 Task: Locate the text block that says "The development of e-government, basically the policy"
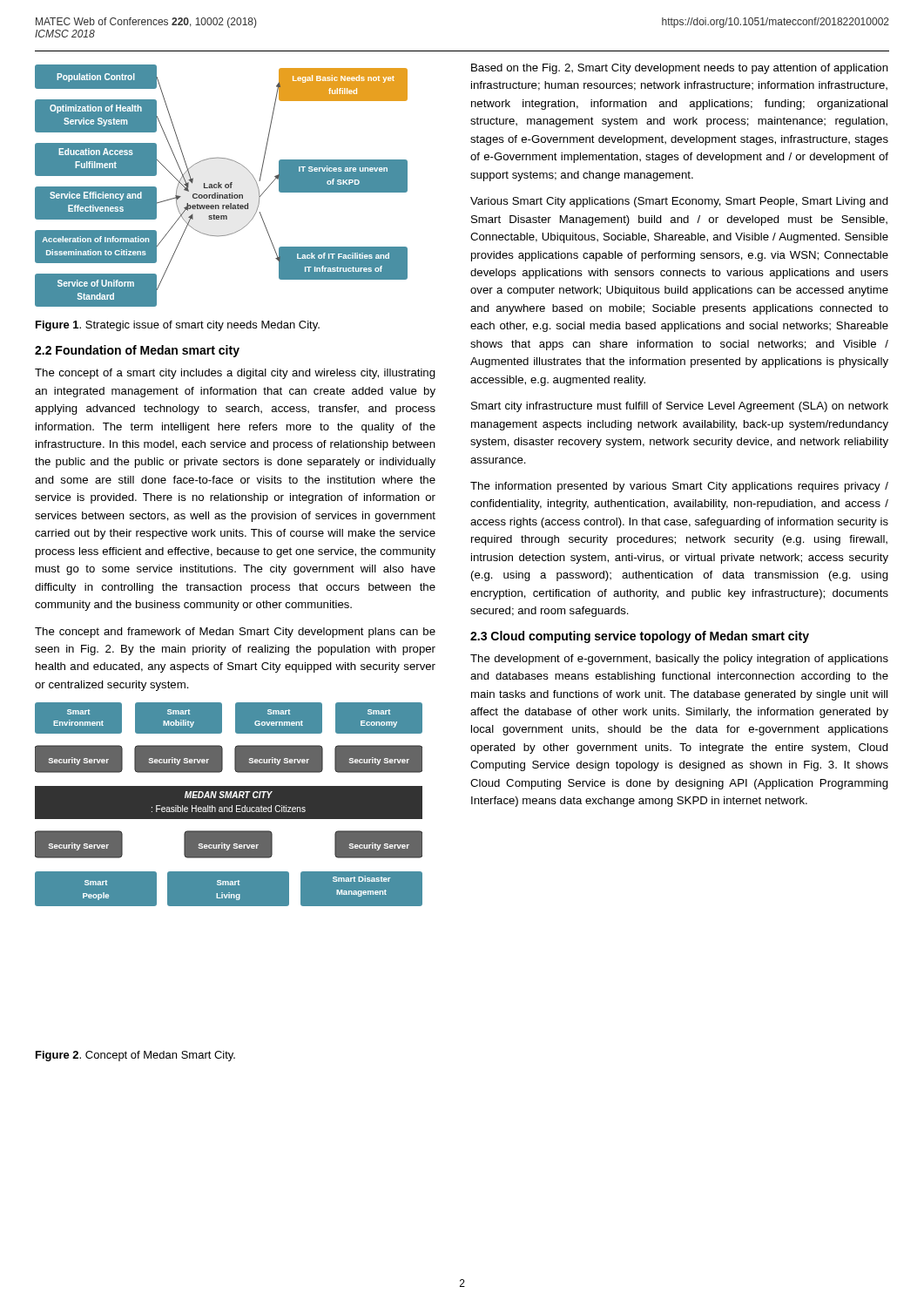pyautogui.click(x=679, y=729)
